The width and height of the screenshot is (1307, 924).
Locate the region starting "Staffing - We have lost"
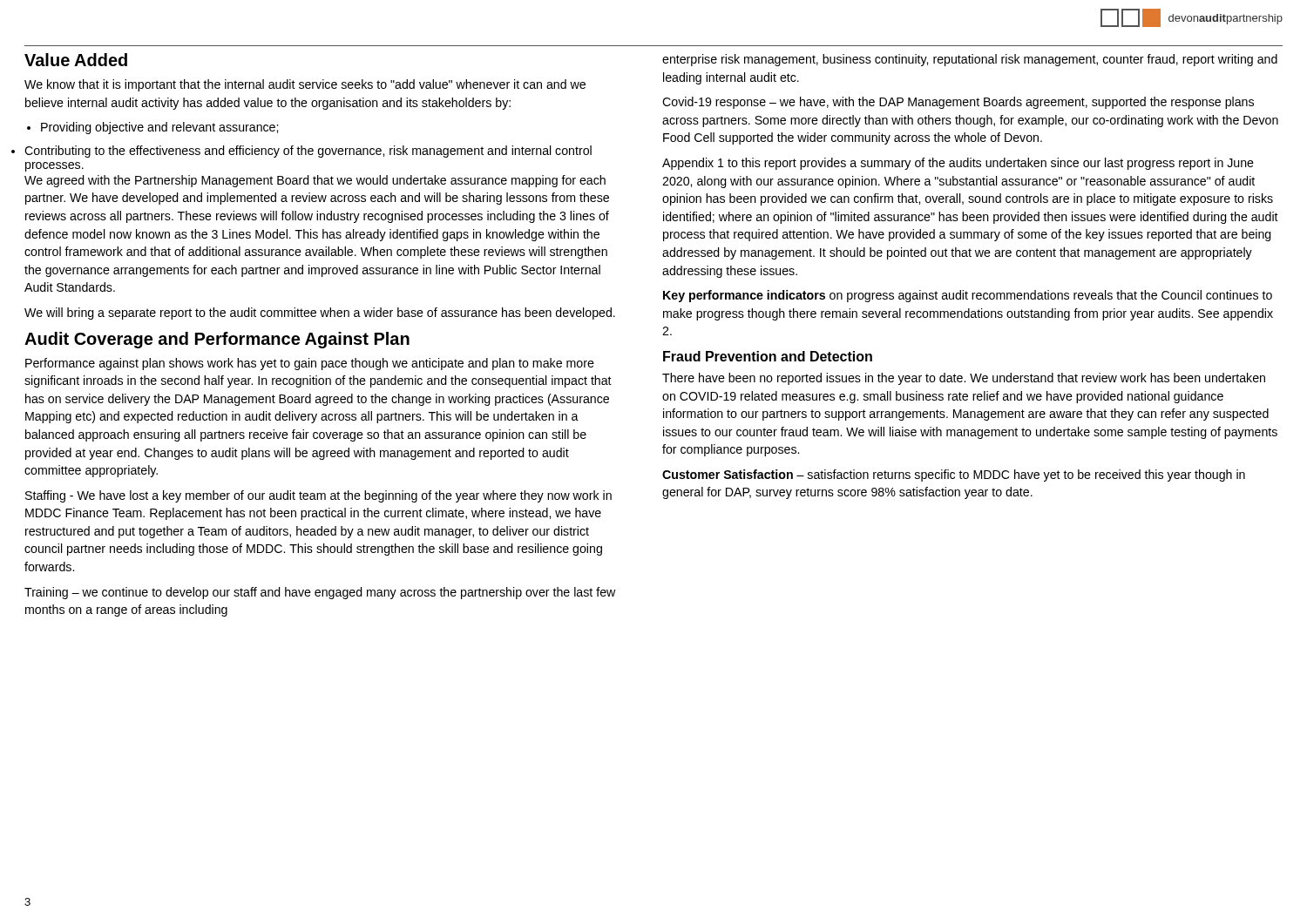tap(321, 531)
